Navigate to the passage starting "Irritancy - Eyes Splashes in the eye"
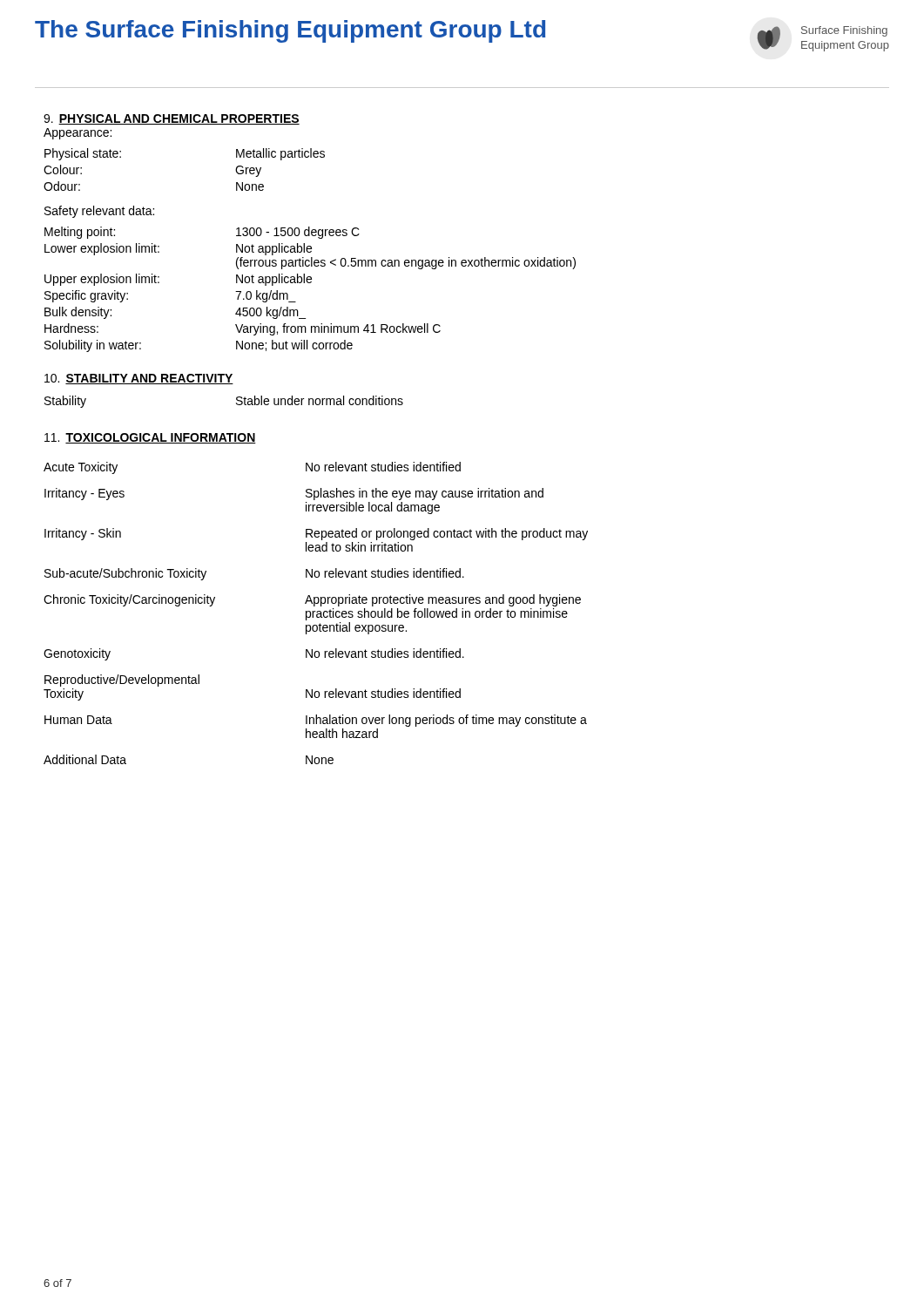924x1307 pixels. (x=462, y=500)
